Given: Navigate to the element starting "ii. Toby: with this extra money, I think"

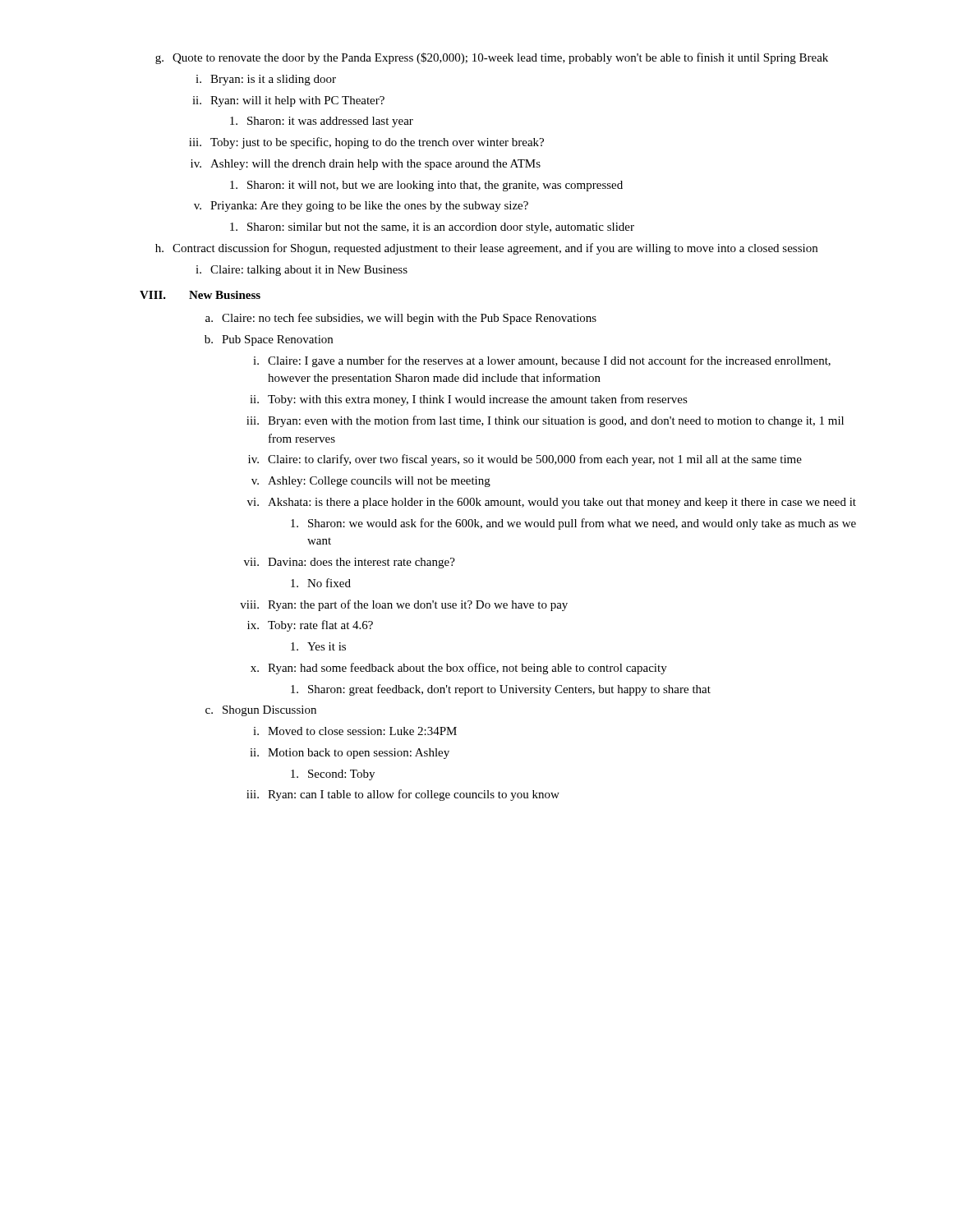Looking at the screenshot, I should 459,400.
